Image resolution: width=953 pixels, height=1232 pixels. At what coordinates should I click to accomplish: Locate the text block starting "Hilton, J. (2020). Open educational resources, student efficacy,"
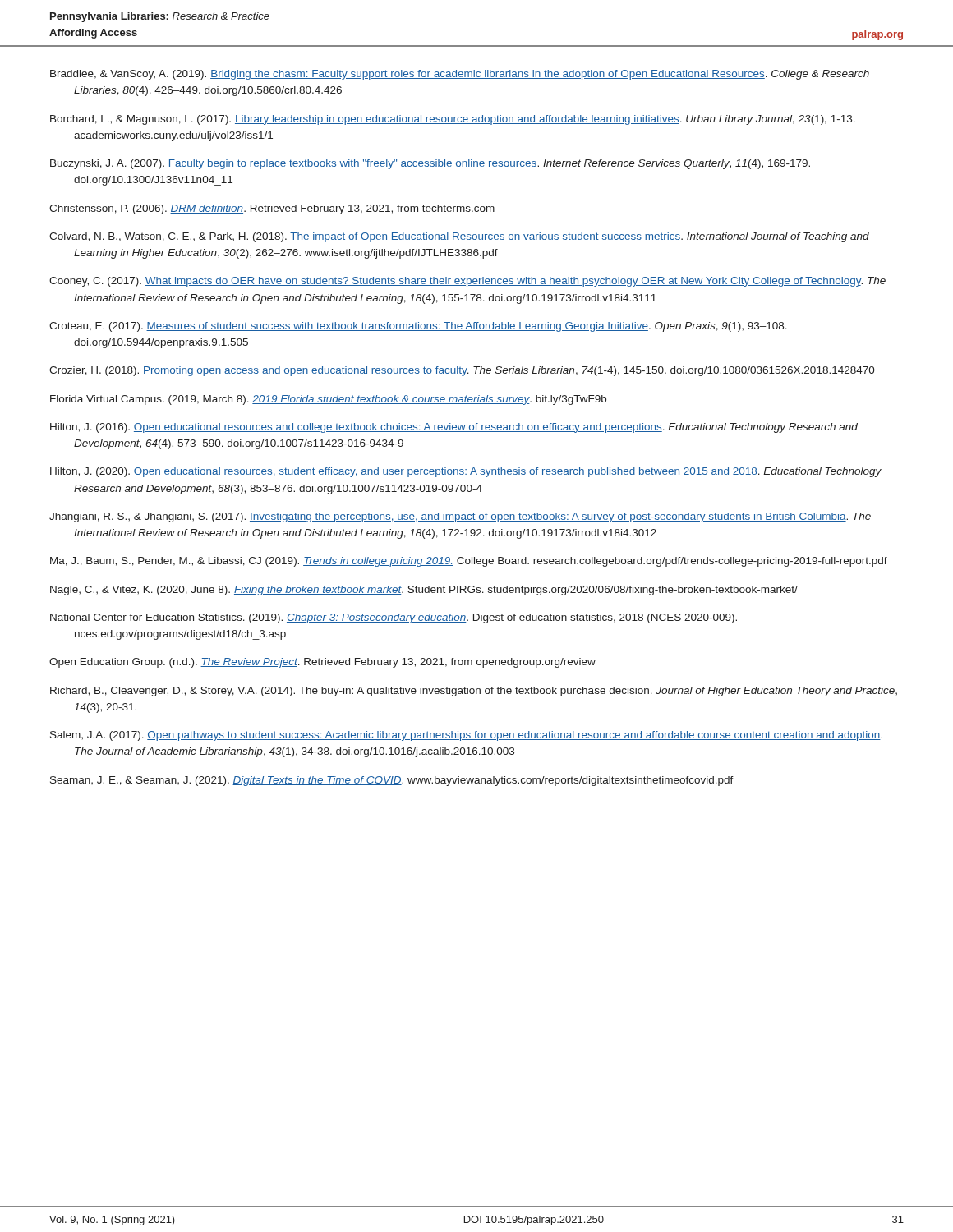coord(465,480)
